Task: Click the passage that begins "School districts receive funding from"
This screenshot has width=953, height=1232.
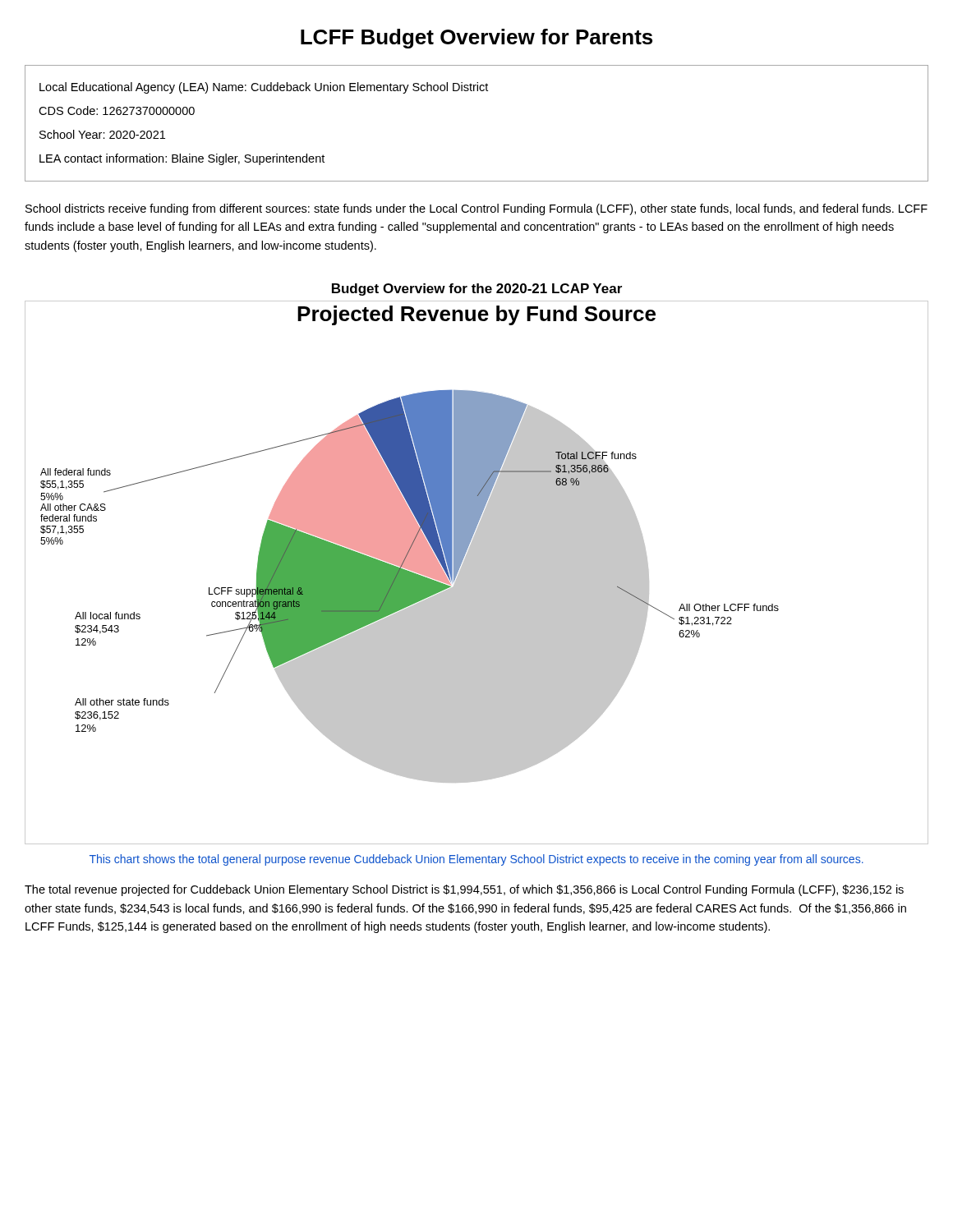Action: click(476, 227)
